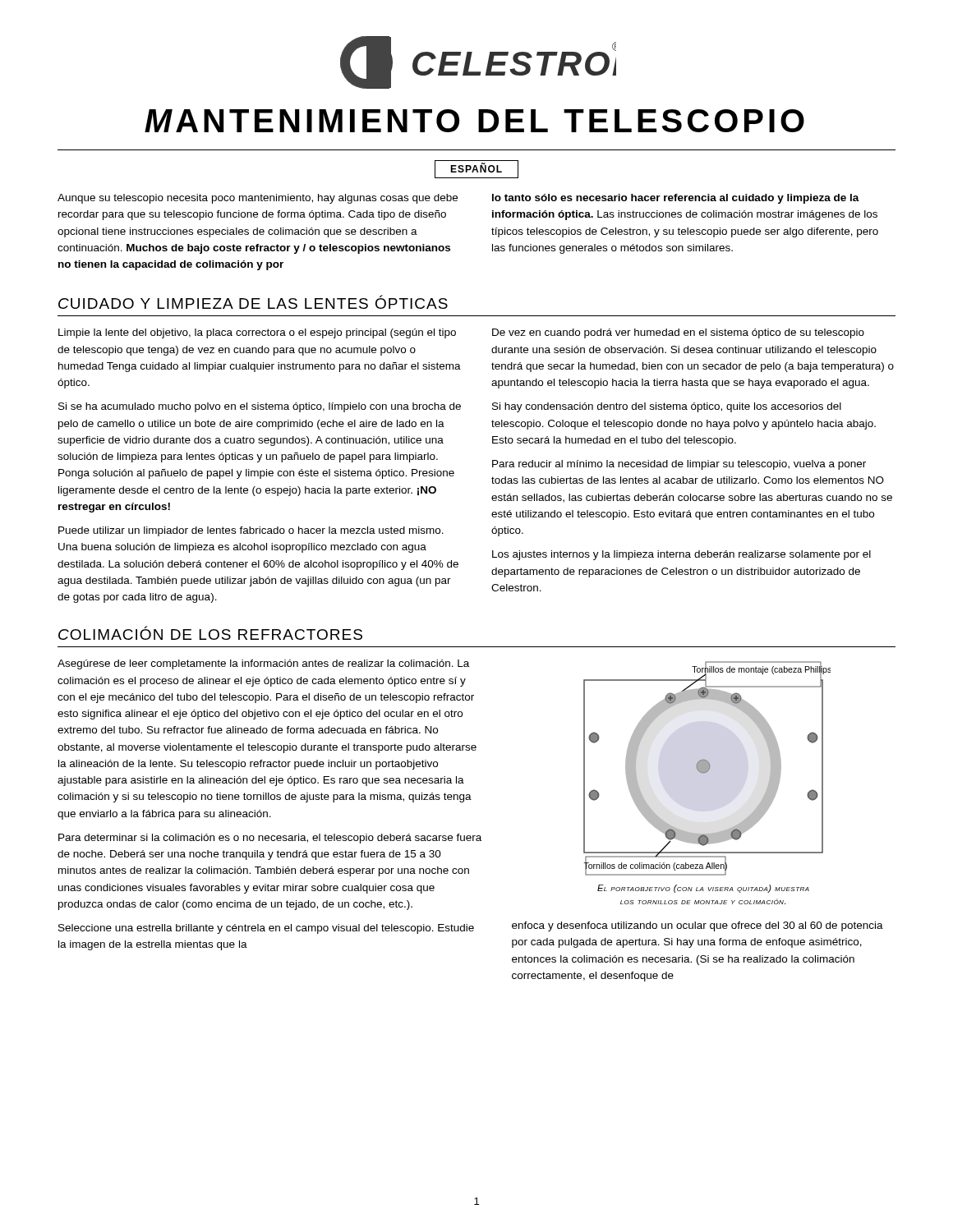Find the block starting "Los ajustes internos y la"
The width and height of the screenshot is (953, 1232).
click(x=681, y=571)
